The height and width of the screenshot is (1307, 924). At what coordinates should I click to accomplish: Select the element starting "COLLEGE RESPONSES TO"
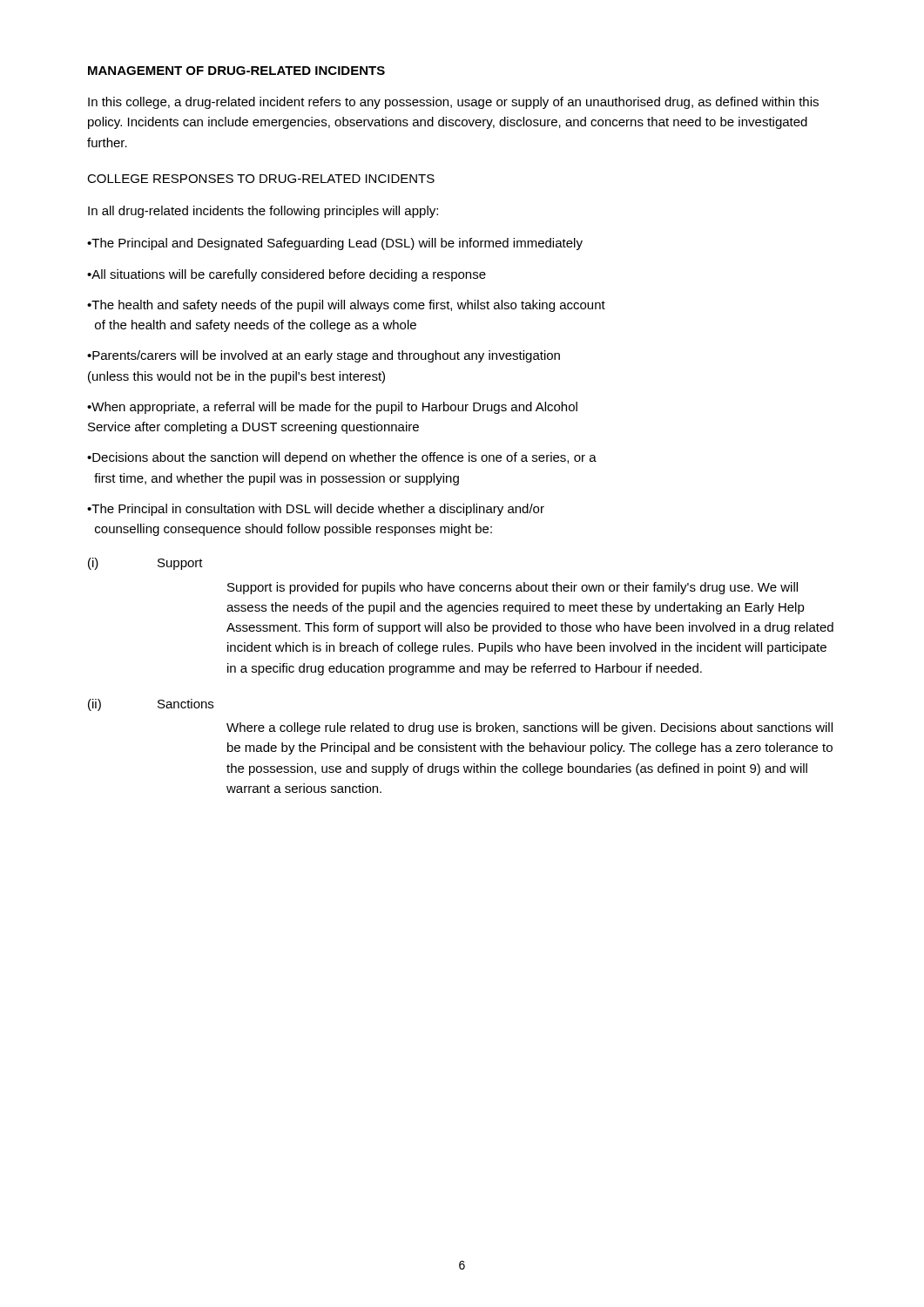coord(261,178)
